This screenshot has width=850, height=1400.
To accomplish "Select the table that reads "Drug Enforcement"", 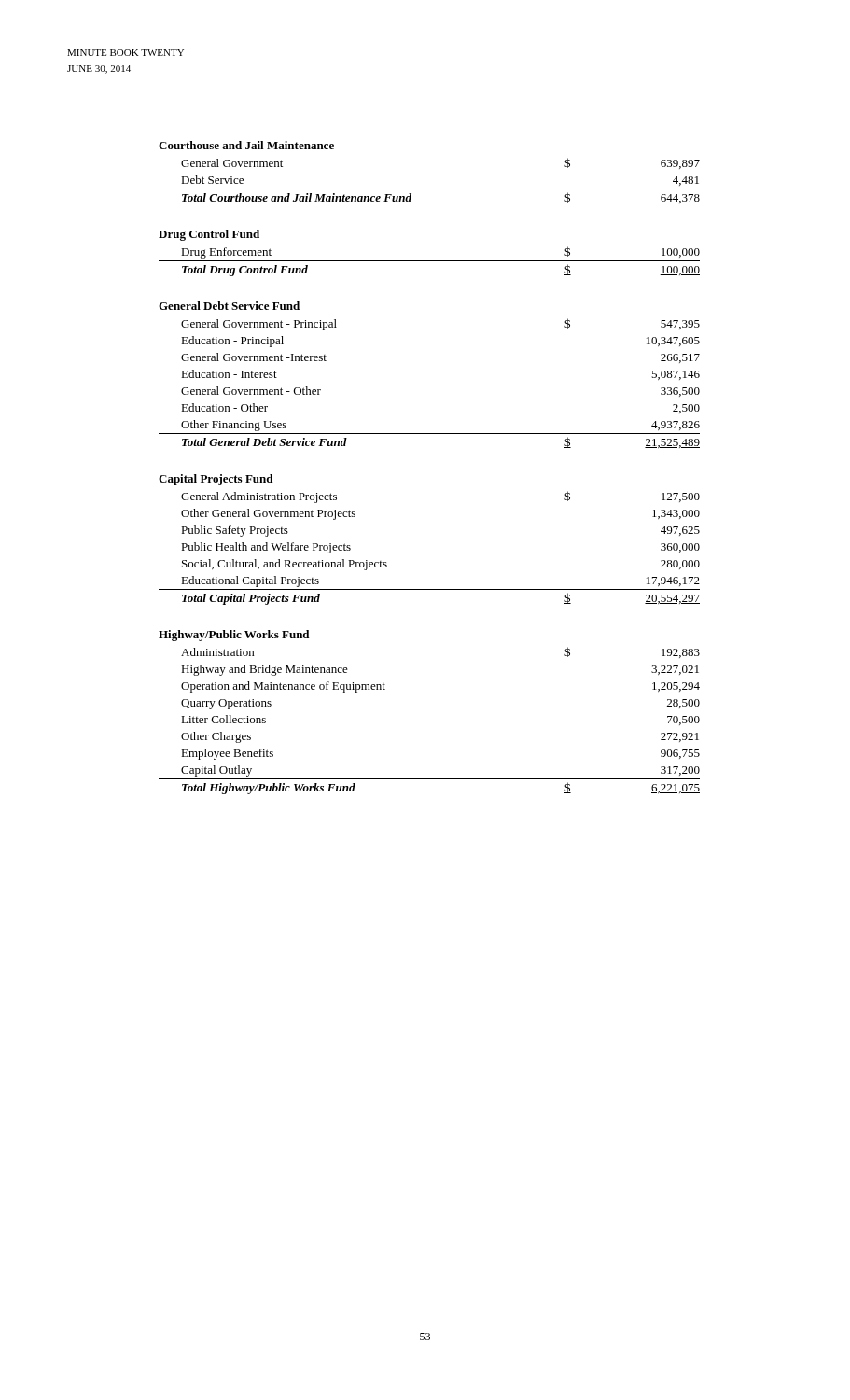I will tap(429, 261).
